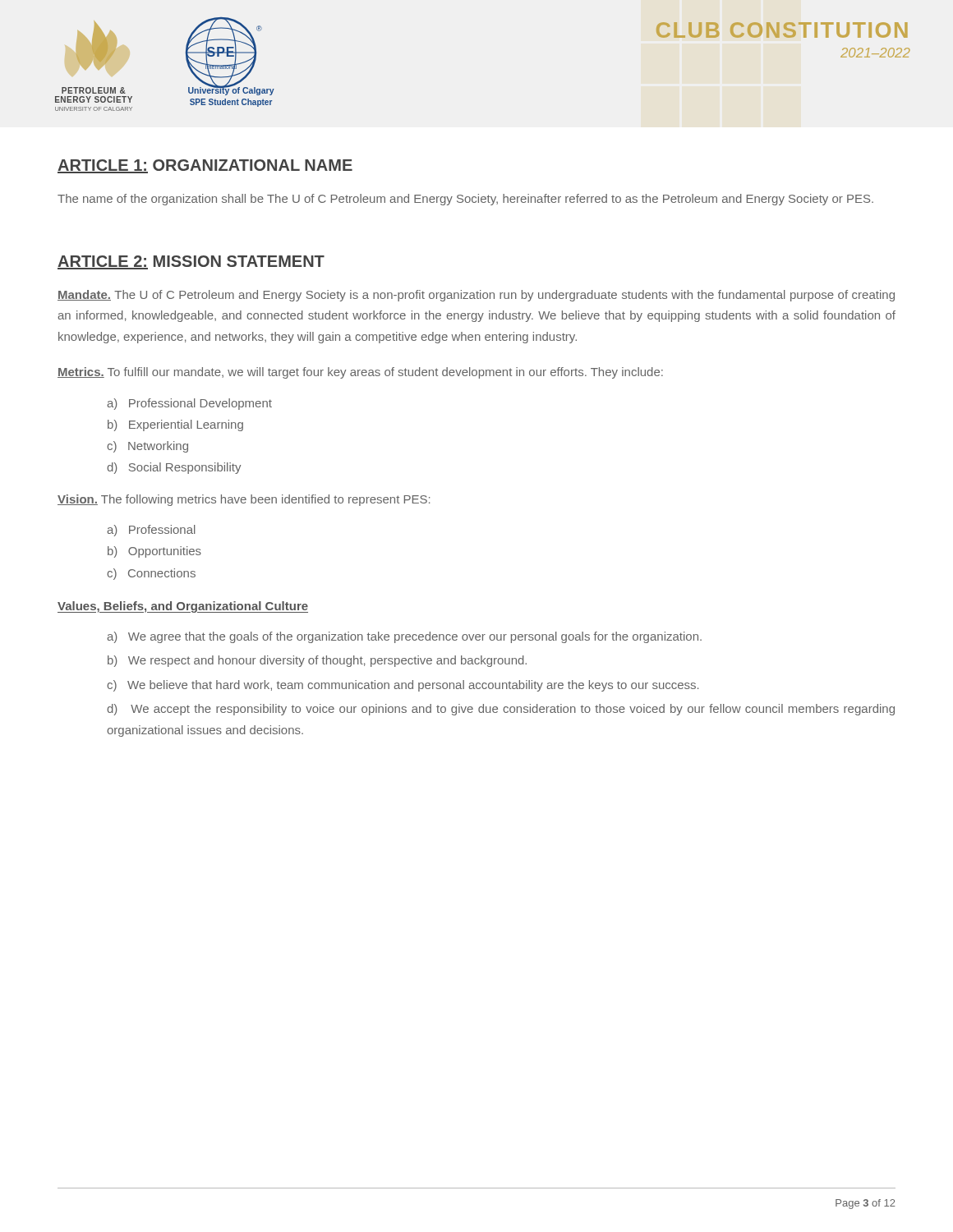Click on the element starting "a) We agree that the goals of"
This screenshot has width=953, height=1232.
(x=405, y=636)
